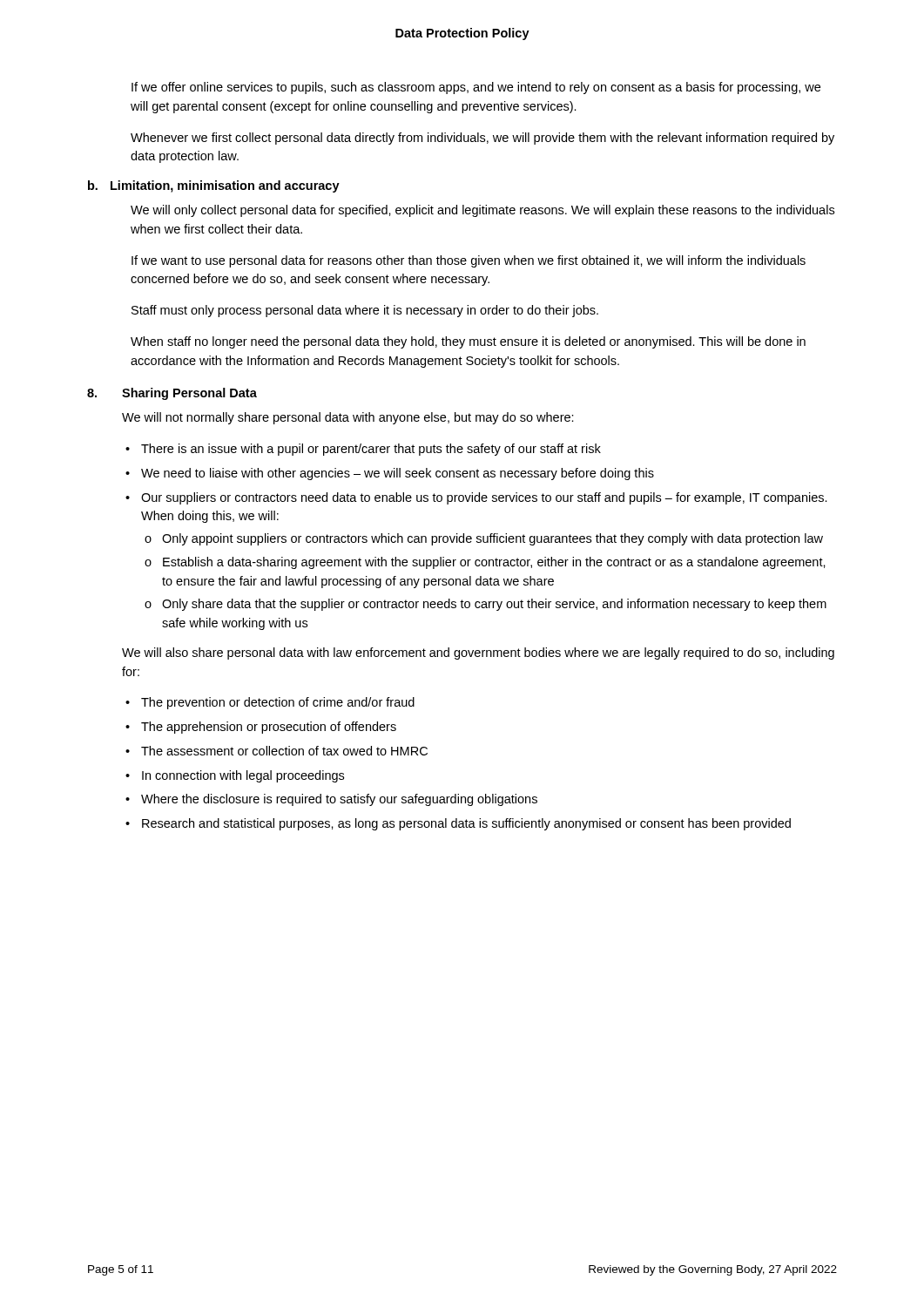Where is the passage that starts "The prevention or detection of"?

tap(278, 703)
